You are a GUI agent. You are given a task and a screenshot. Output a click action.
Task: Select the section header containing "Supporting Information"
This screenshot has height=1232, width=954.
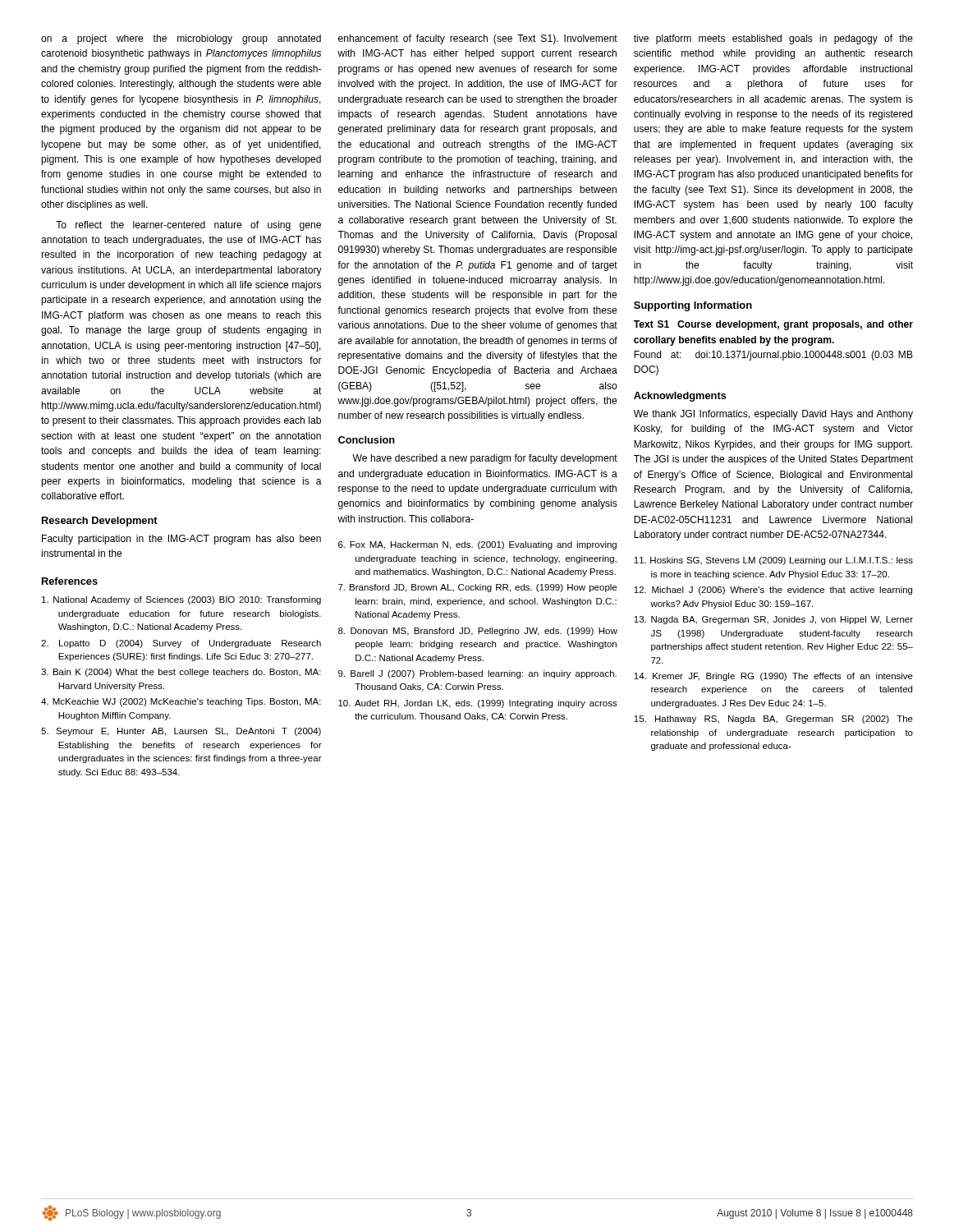tap(693, 305)
